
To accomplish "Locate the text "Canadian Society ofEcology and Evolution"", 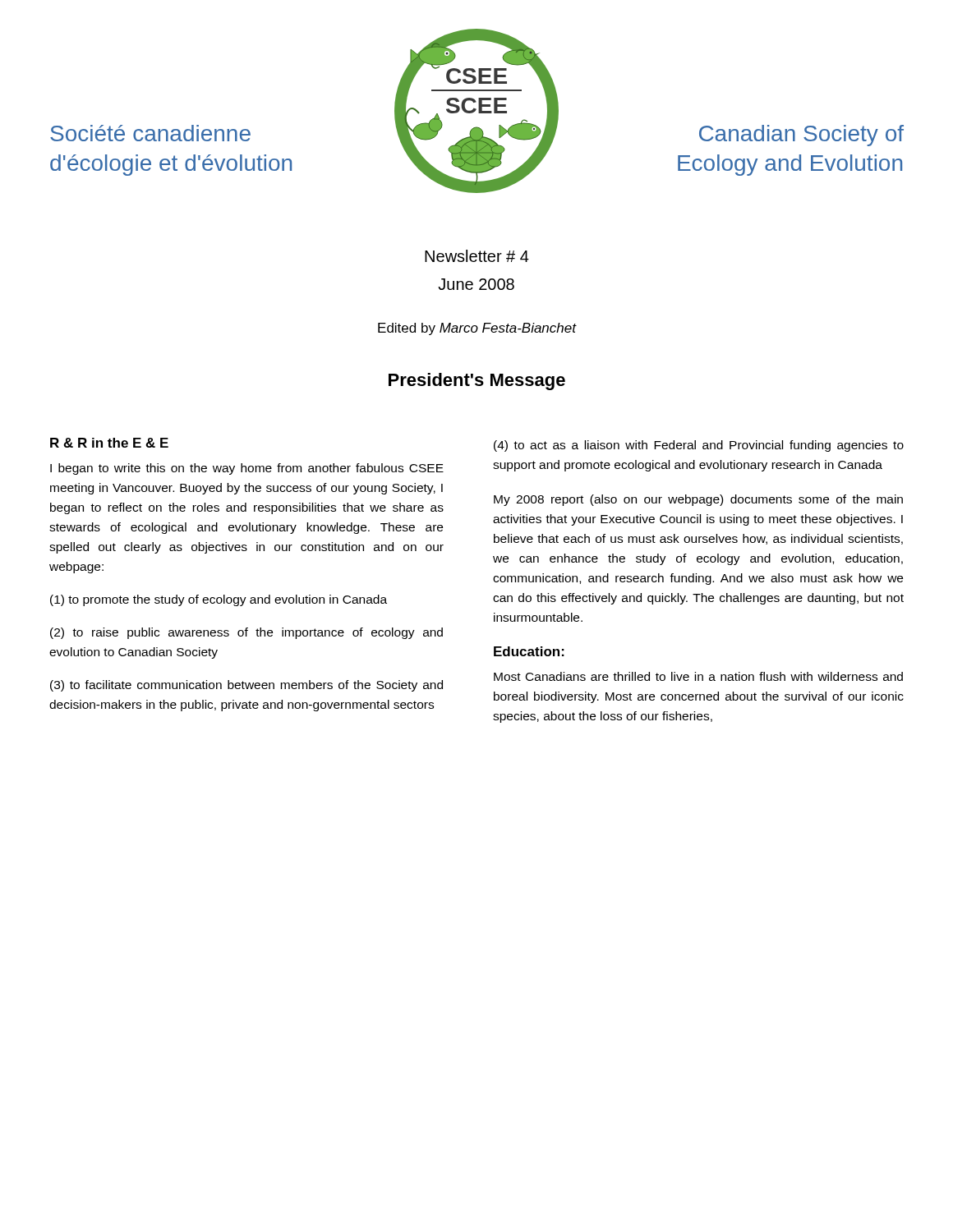I will click(x=790, y=148).
